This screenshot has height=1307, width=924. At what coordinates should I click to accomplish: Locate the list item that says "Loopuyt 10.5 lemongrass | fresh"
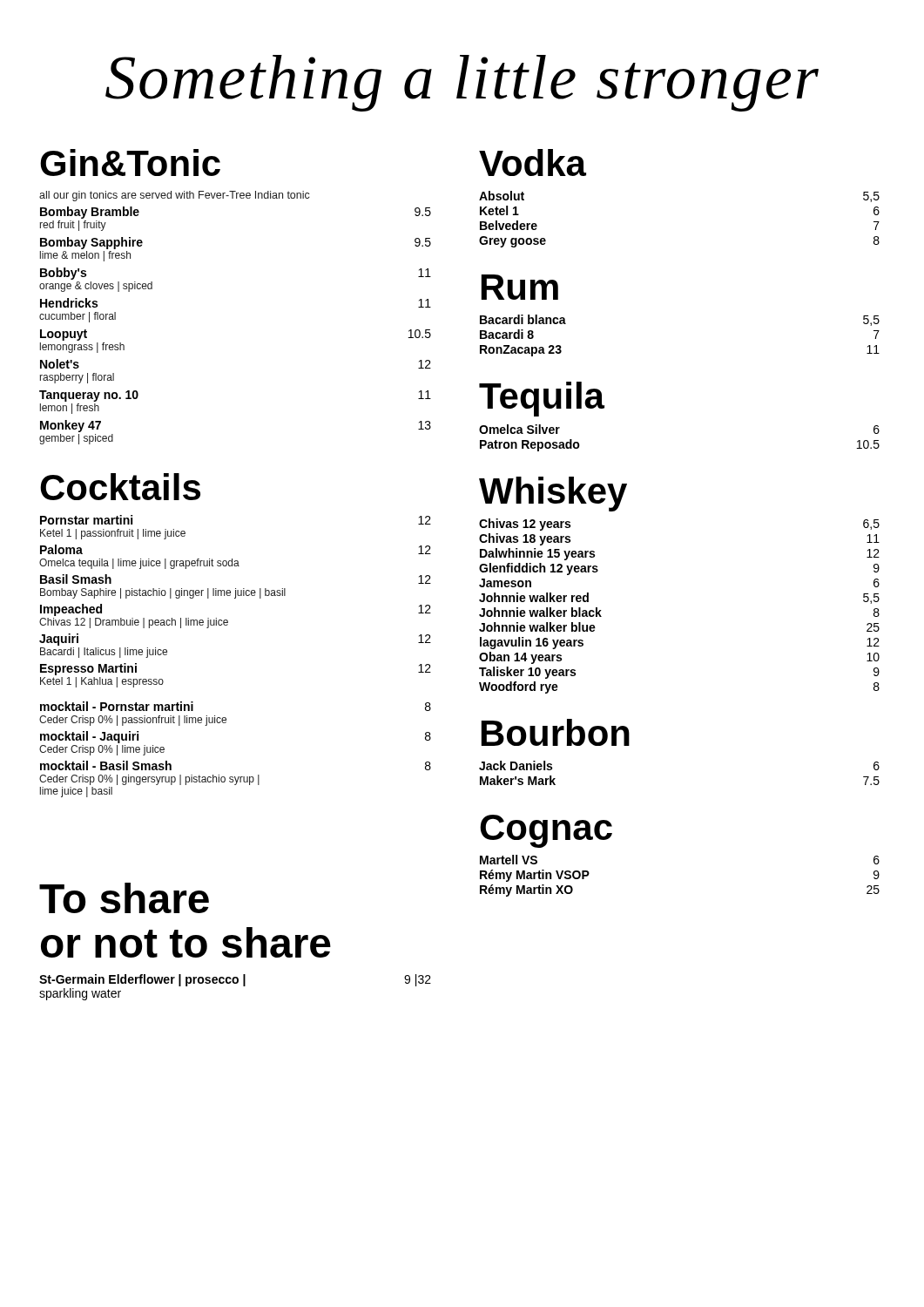(64, 335)
